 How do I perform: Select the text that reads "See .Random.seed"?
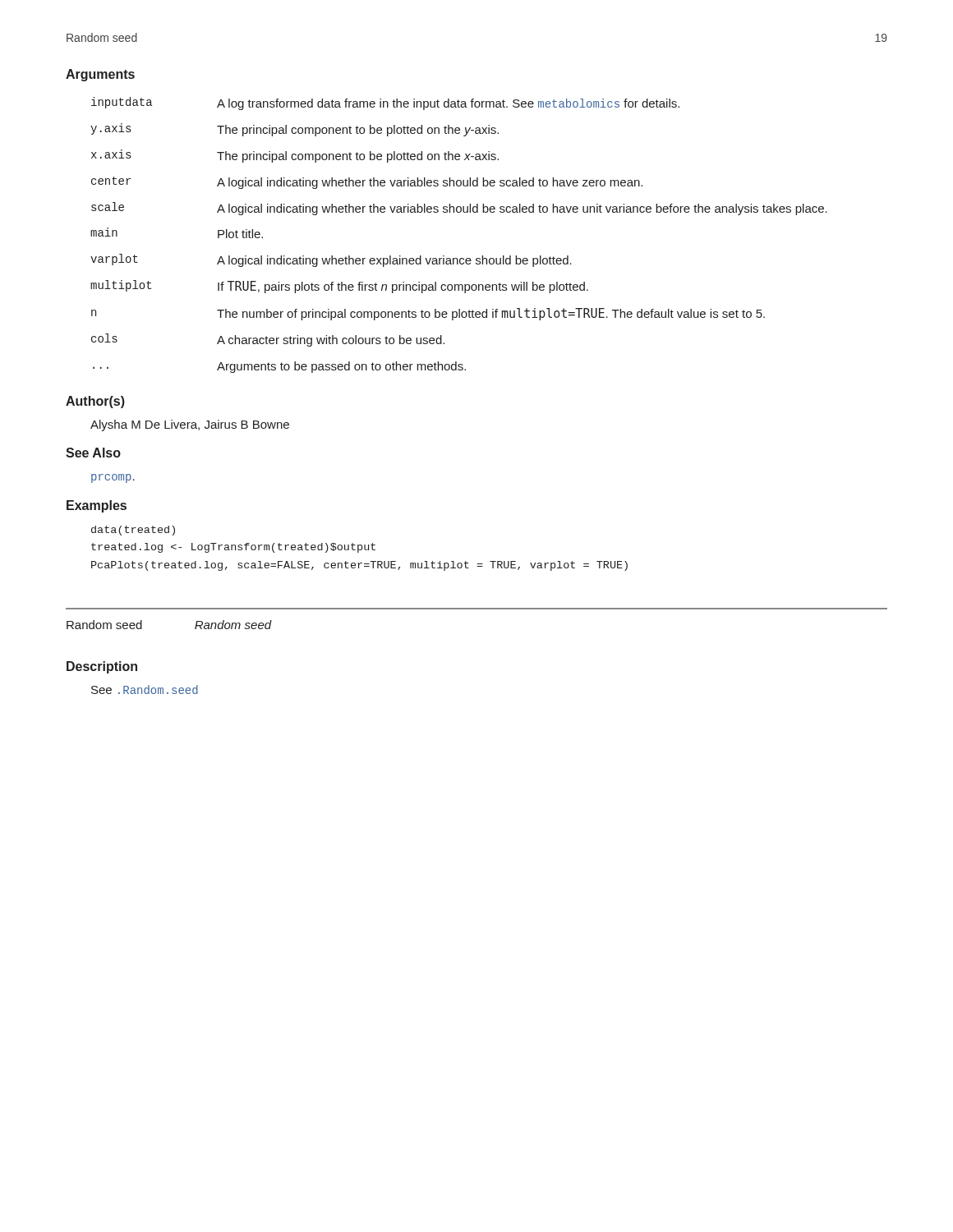click(144, 690)
